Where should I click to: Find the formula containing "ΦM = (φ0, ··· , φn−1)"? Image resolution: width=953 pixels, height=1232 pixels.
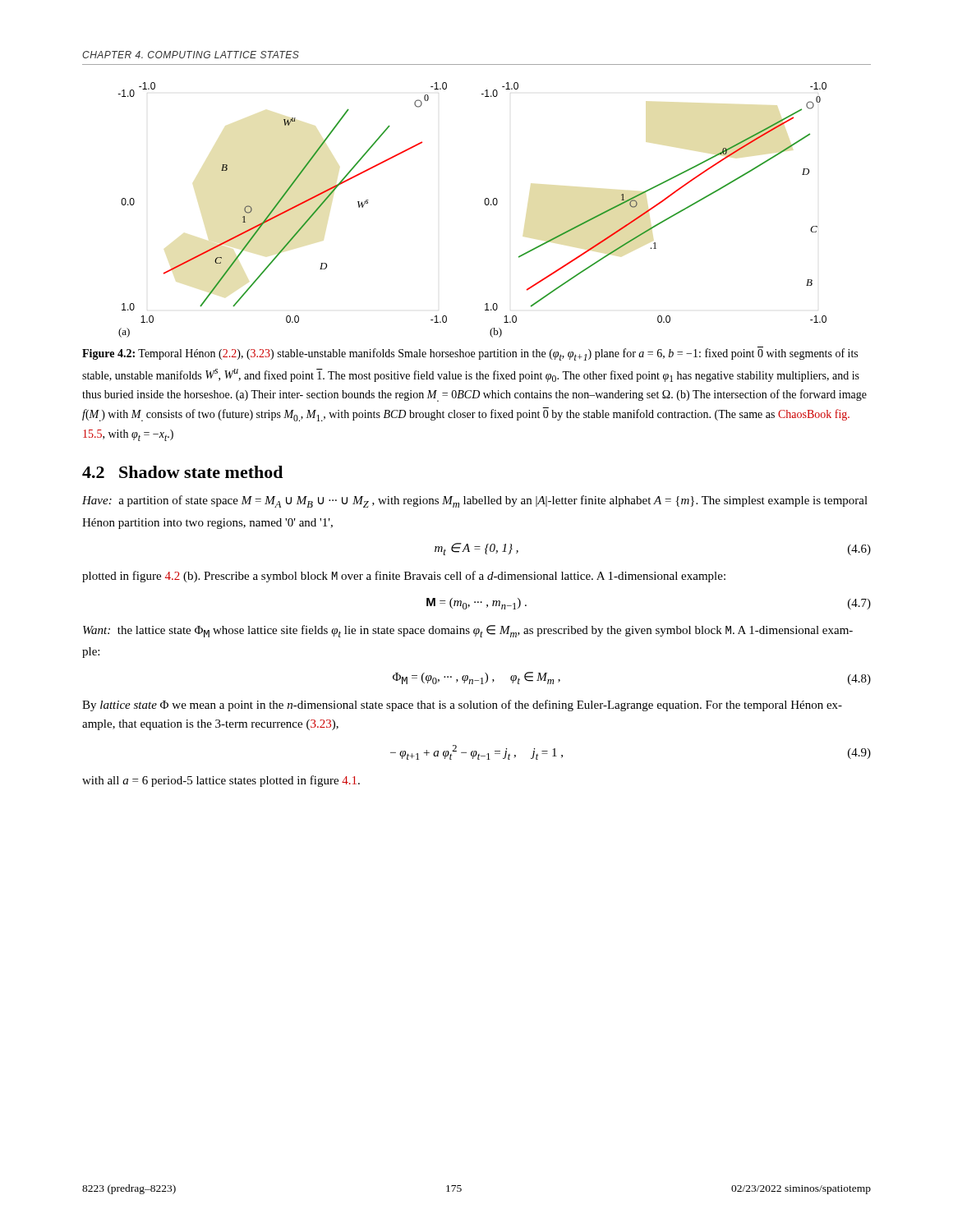[x=423, y=678]
